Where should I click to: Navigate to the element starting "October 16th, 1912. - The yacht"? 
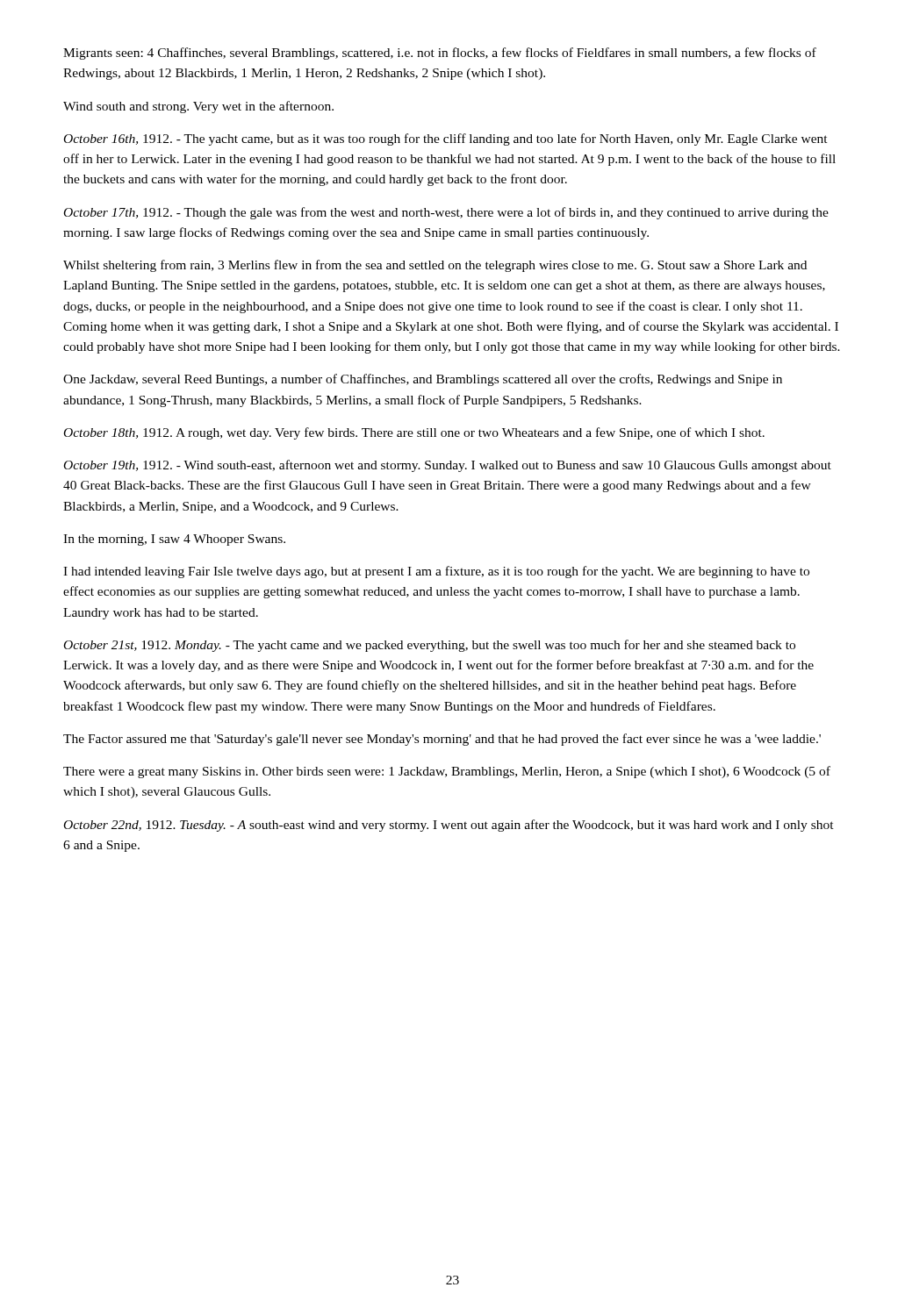(450, 158)
